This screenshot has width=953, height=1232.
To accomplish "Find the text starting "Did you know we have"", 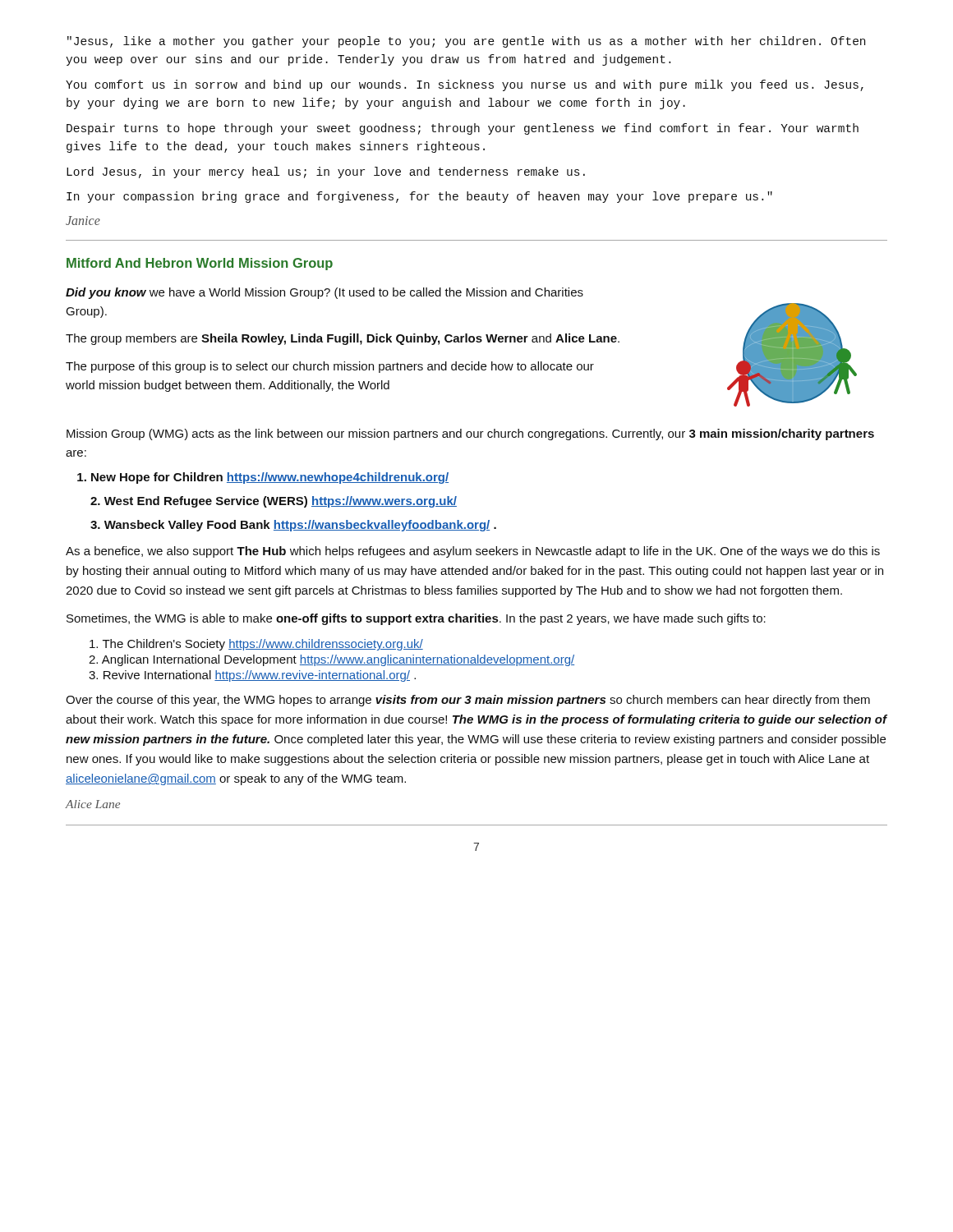I will click(x=345, y=301).
